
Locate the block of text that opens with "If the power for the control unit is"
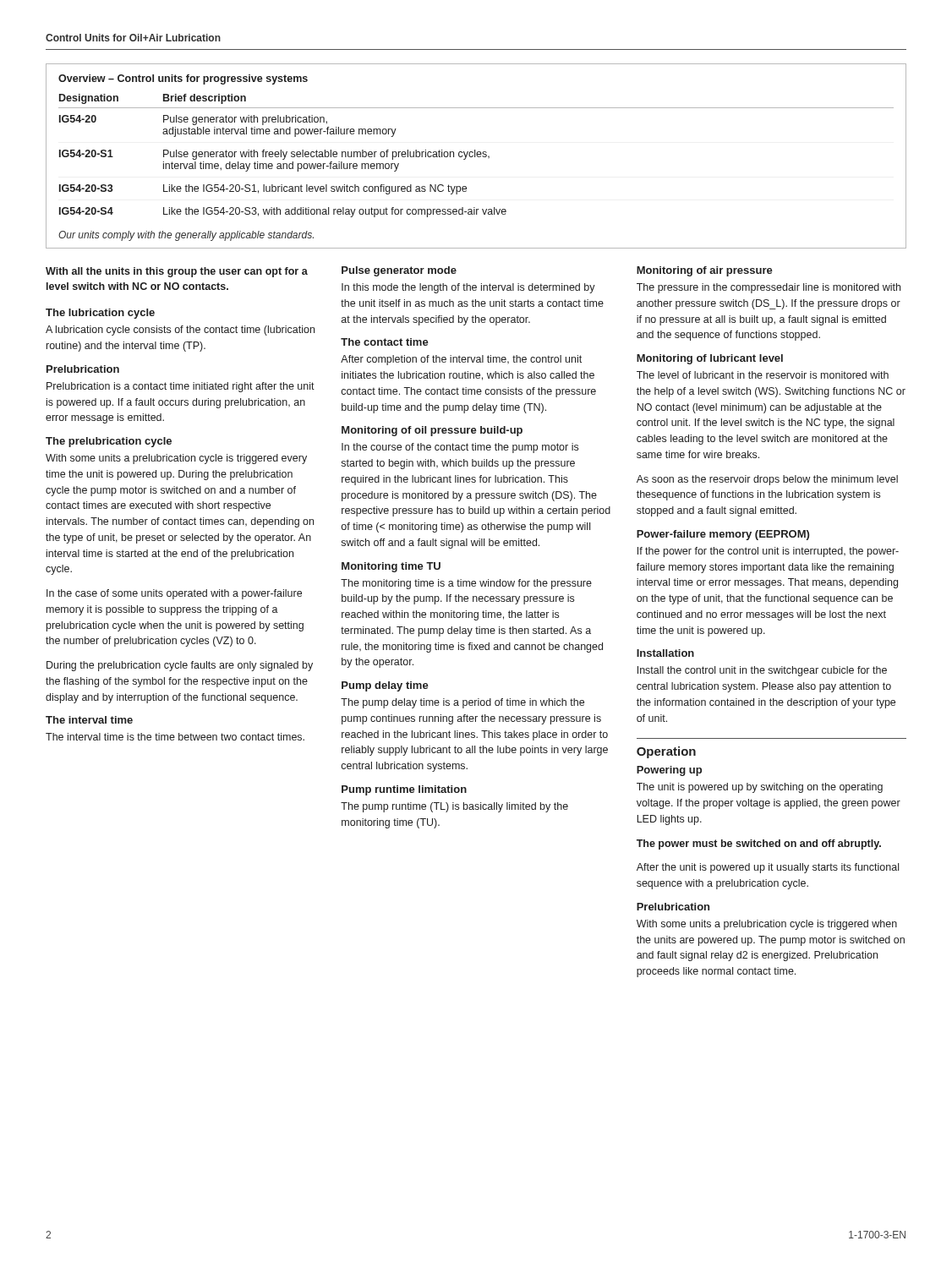[768, 591]
